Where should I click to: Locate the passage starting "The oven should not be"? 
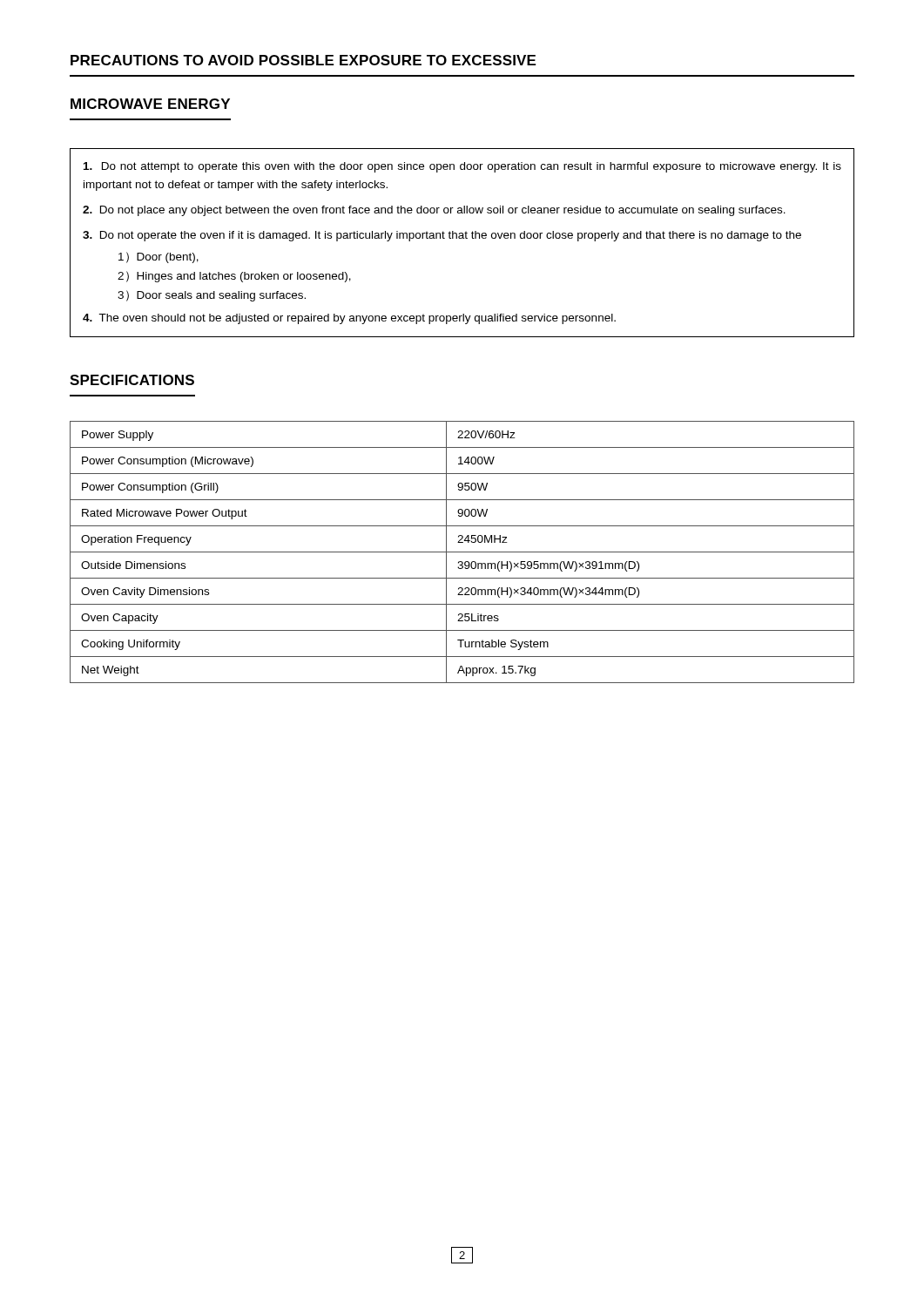pyautogui.click(x=350, y=318)
